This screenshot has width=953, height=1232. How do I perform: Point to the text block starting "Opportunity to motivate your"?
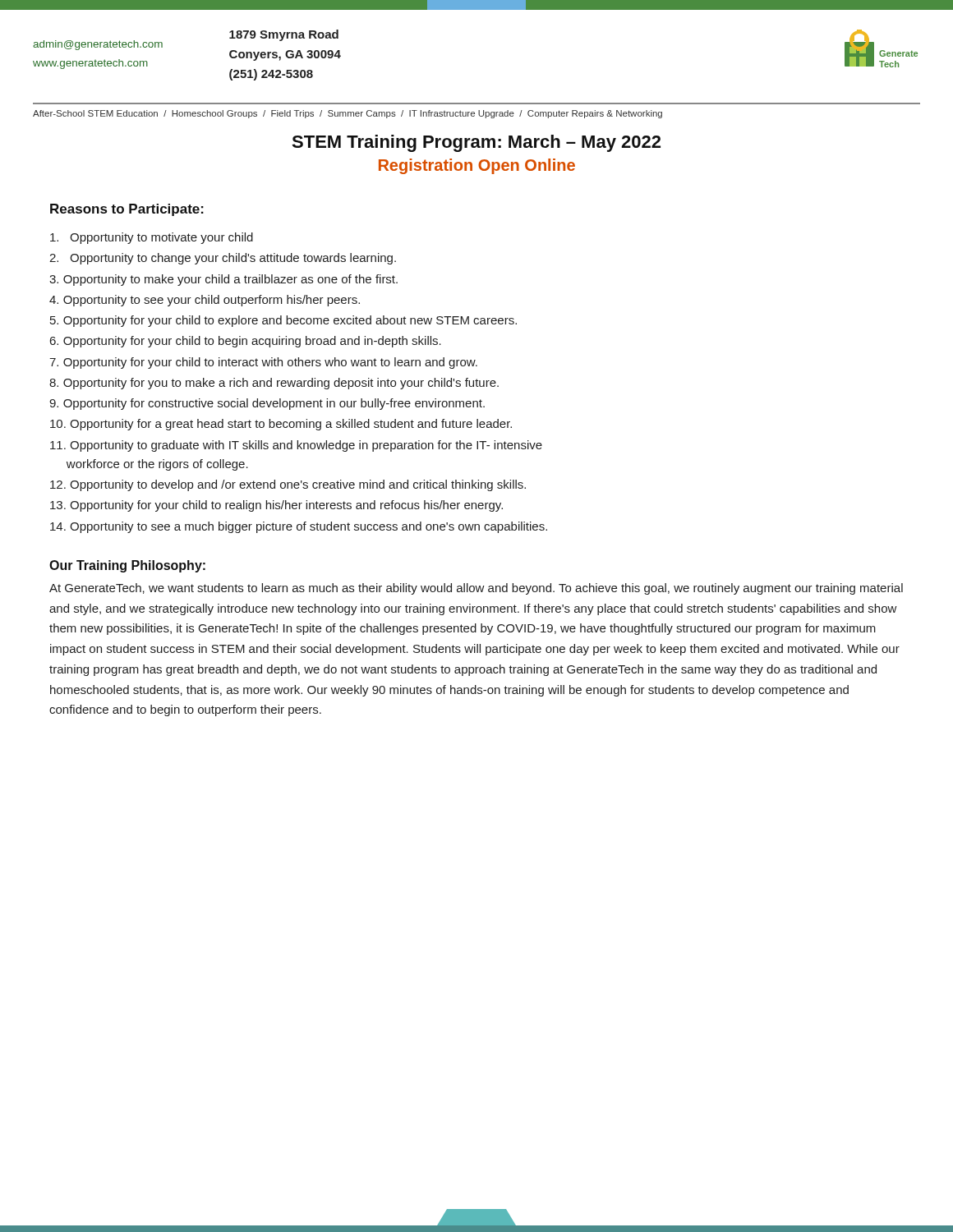click(151, 237)
